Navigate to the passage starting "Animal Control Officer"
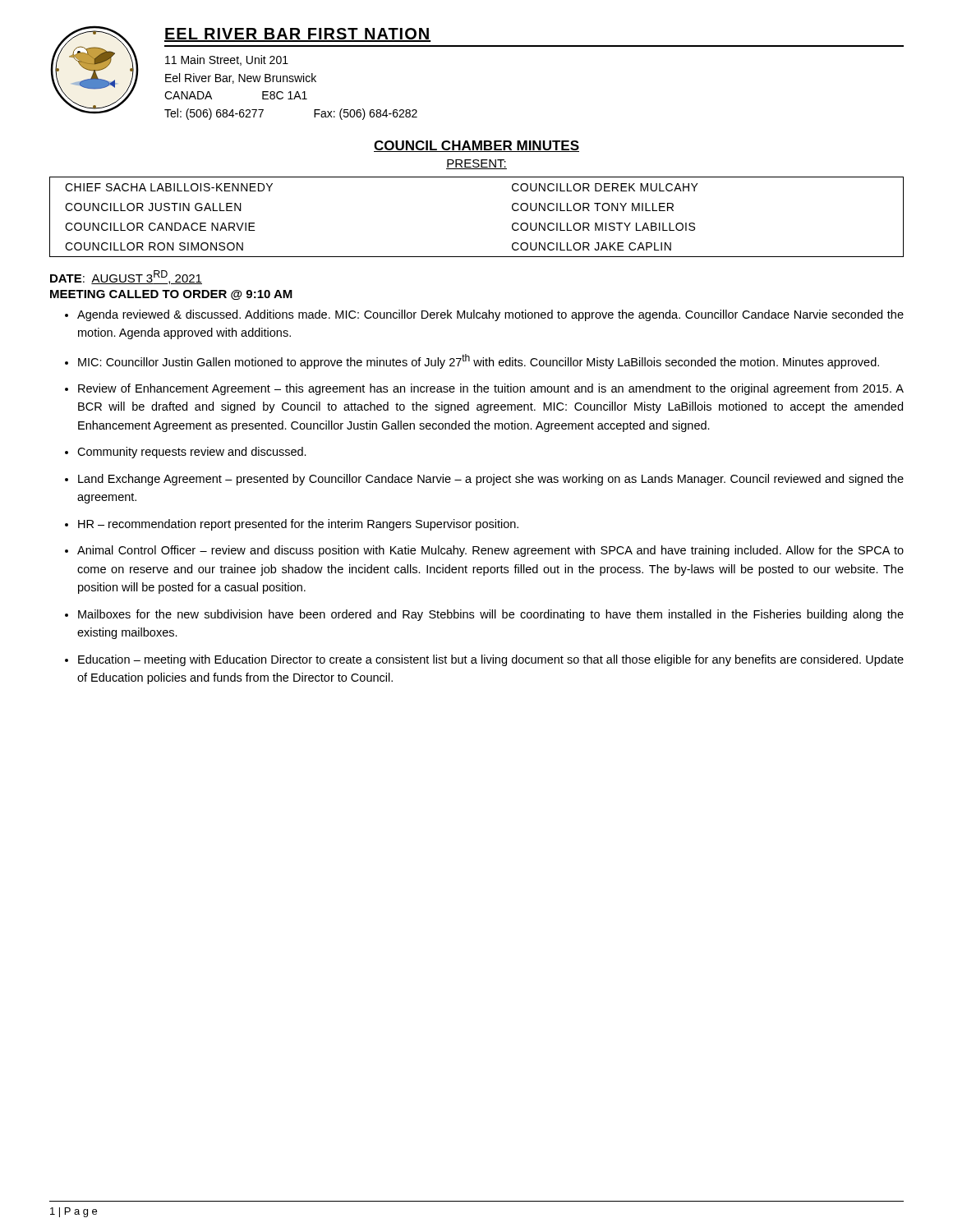Image resolution: width=953 pixels, height=1232 pixels. [x=490, y=569]
